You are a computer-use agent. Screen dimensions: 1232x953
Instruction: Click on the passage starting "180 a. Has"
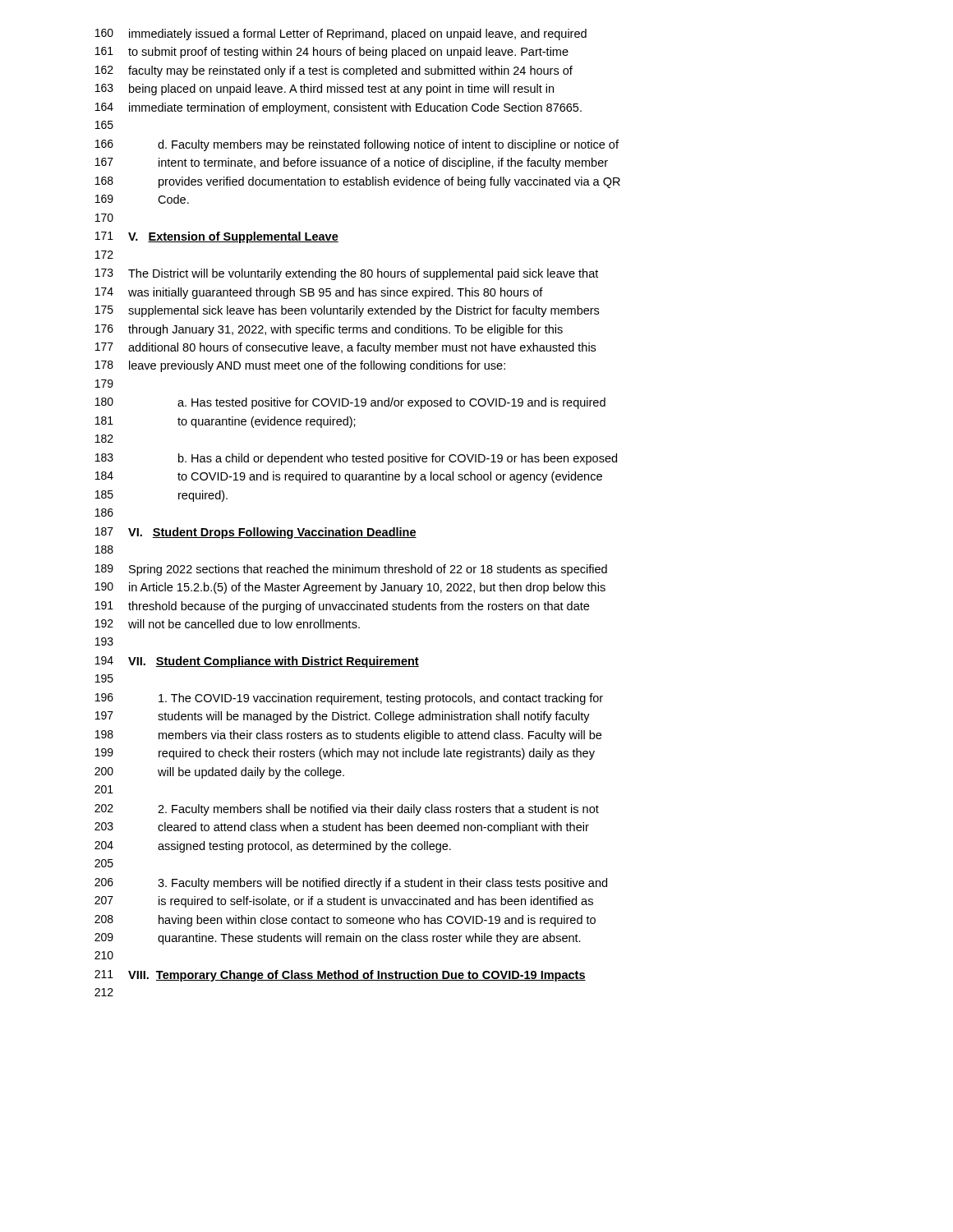[485, 412]
